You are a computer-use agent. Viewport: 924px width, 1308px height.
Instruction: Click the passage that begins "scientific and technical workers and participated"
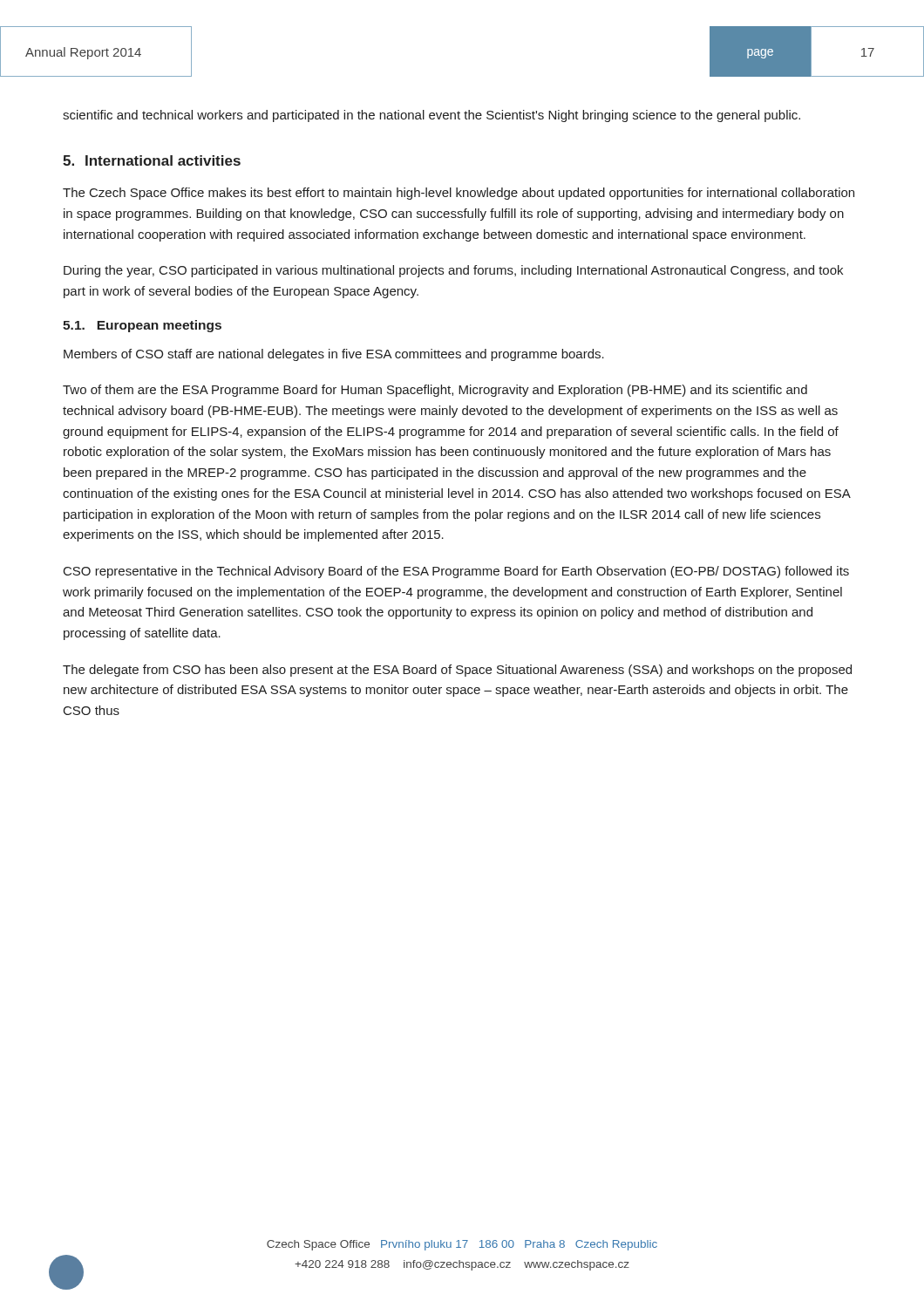coord(432,115)
